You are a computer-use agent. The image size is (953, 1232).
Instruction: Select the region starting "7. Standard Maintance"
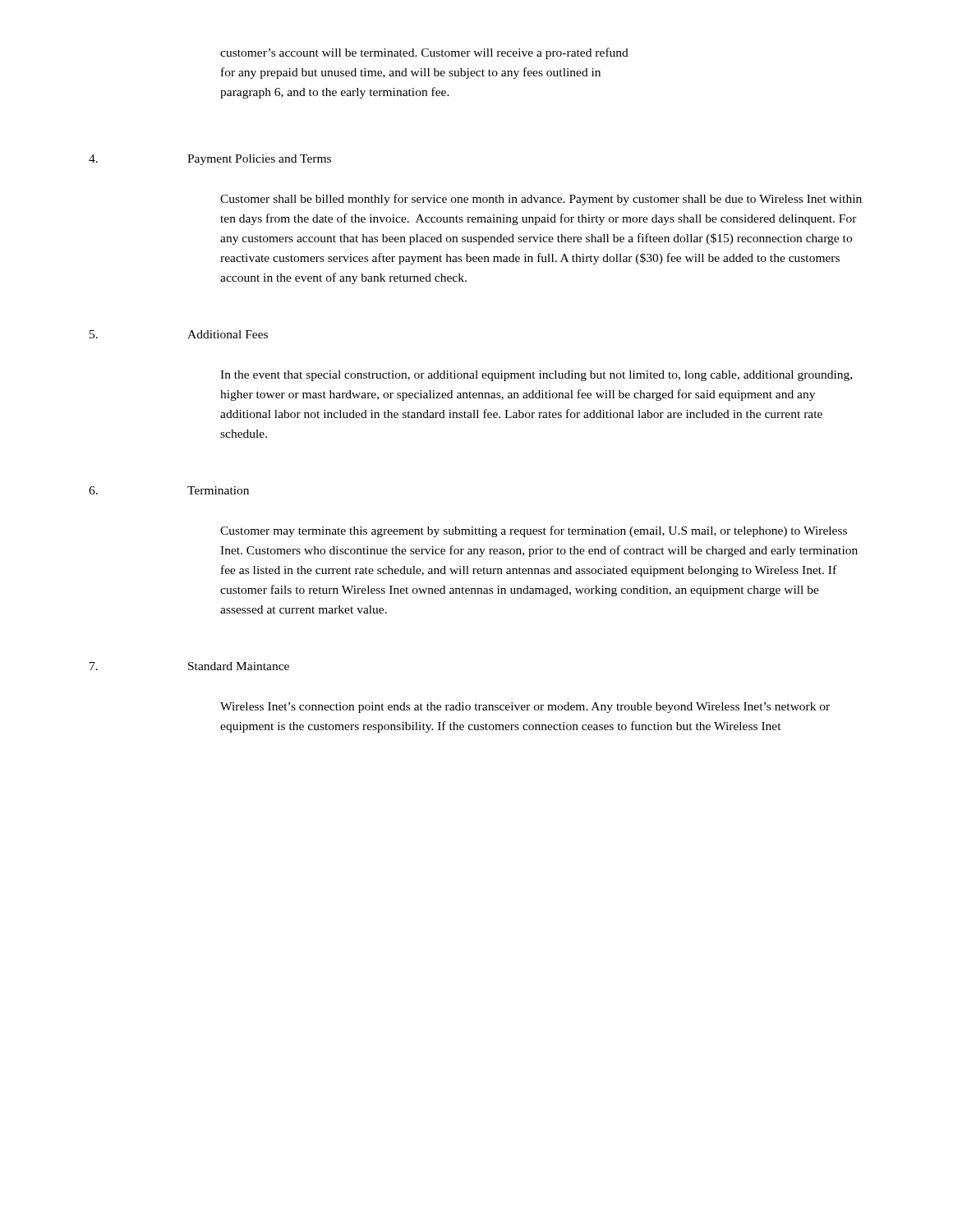(189, 666)
